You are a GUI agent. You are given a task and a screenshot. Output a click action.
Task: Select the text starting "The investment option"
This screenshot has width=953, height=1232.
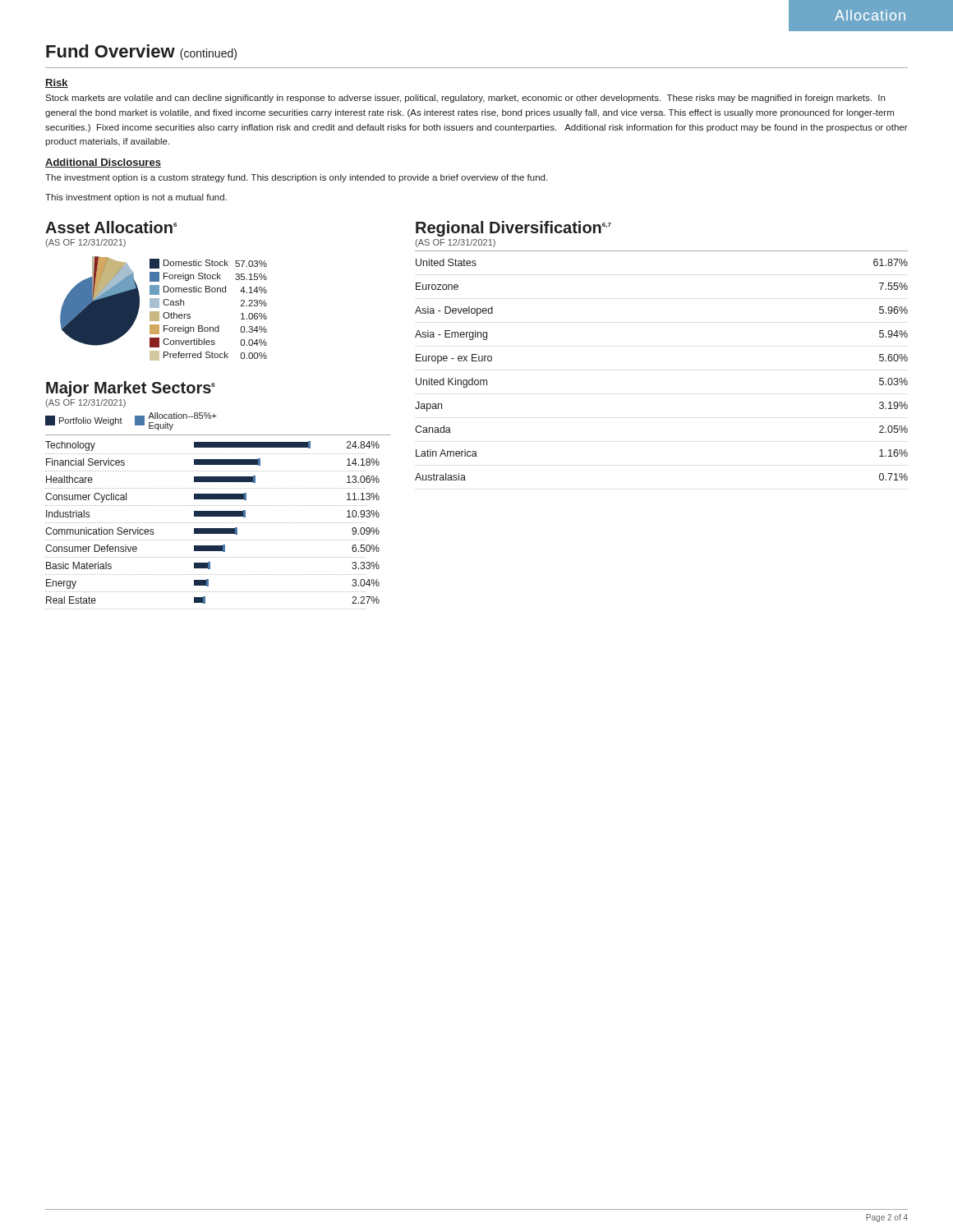click(297, 178)
